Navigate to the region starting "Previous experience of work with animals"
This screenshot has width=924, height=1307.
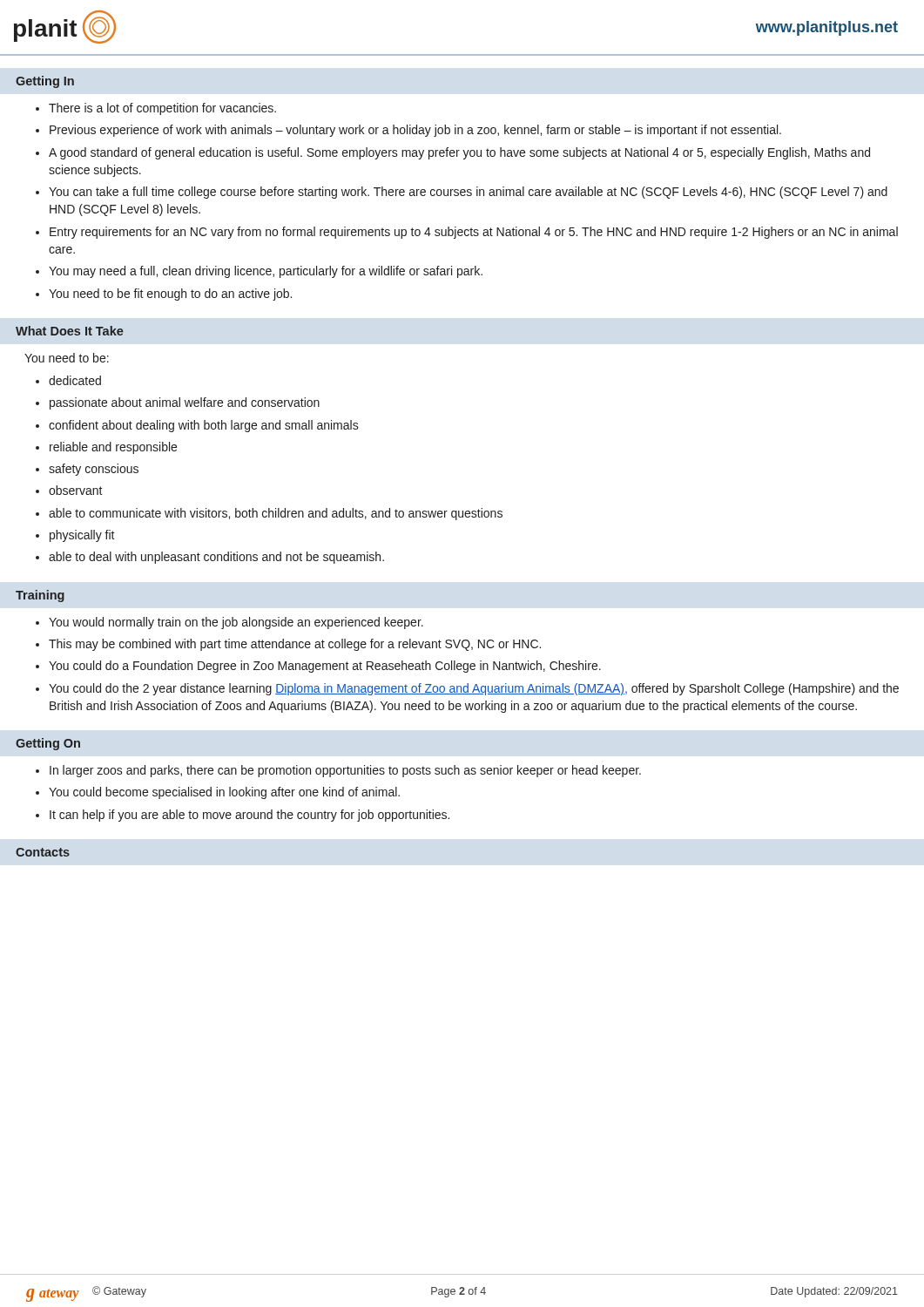[415, 130]
